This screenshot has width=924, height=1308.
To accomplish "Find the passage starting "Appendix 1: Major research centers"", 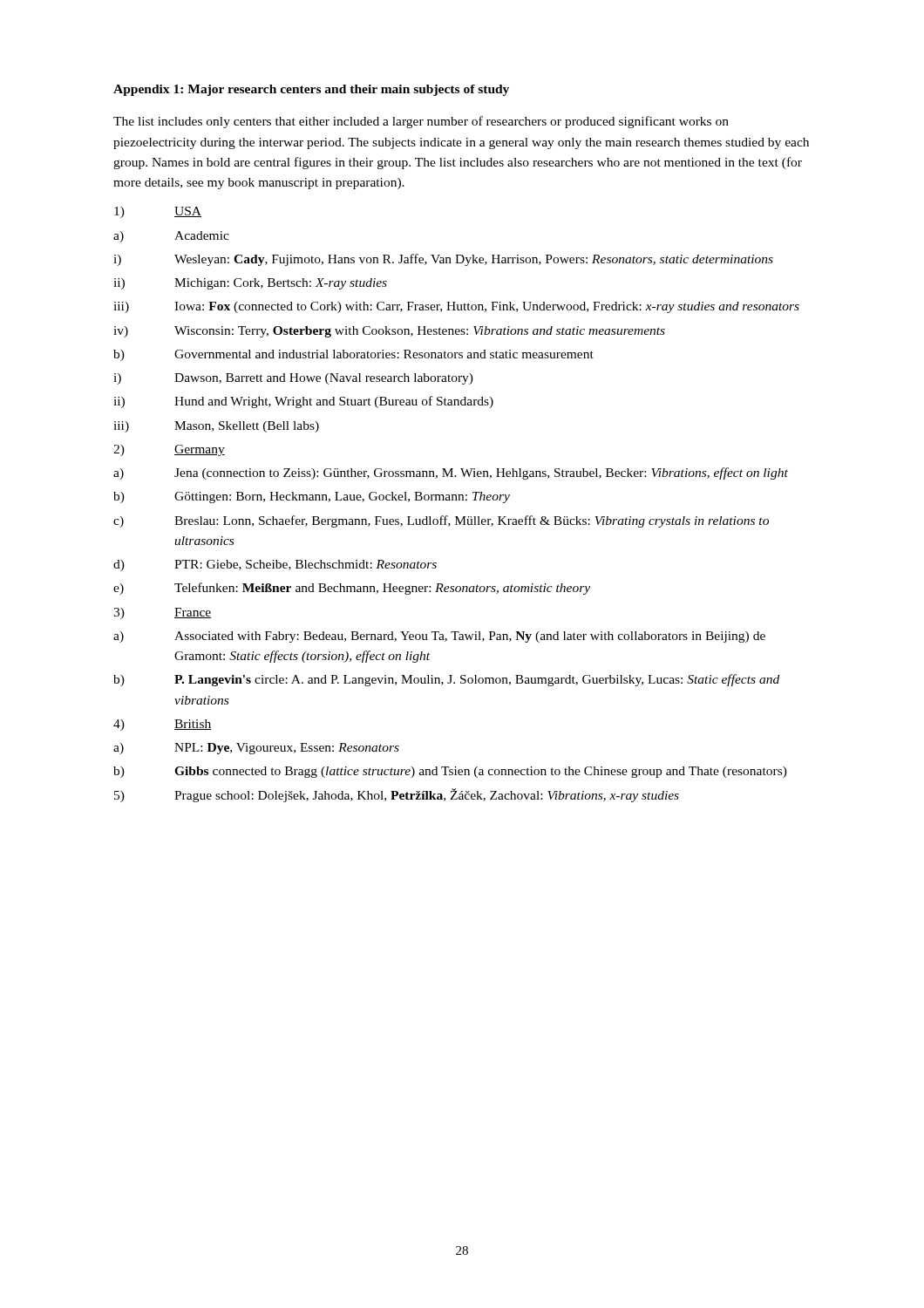I will coord(311,88).
